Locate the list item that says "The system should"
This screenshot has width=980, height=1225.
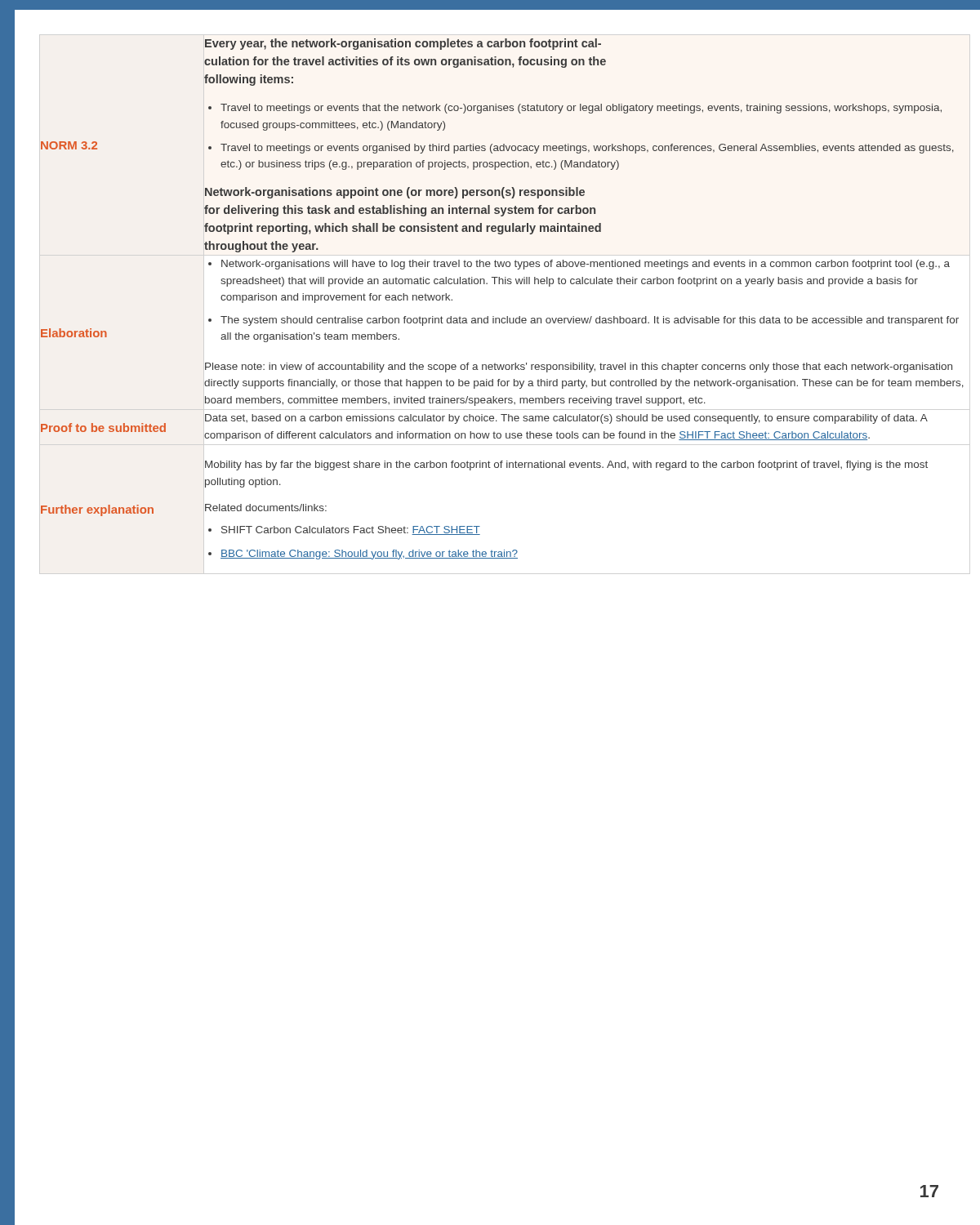tap(590, 328)
